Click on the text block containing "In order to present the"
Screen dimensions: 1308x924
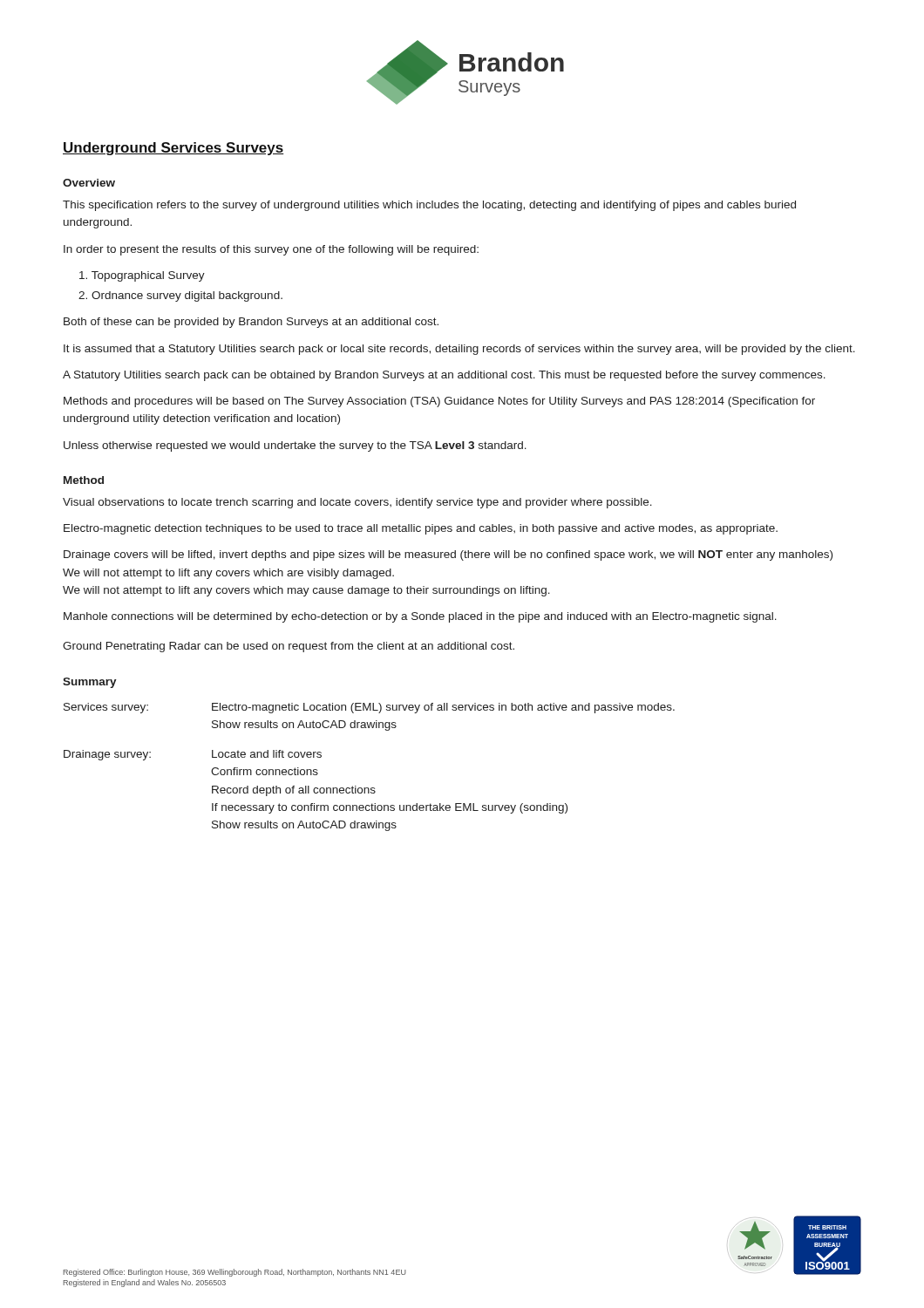click(271, 249)
